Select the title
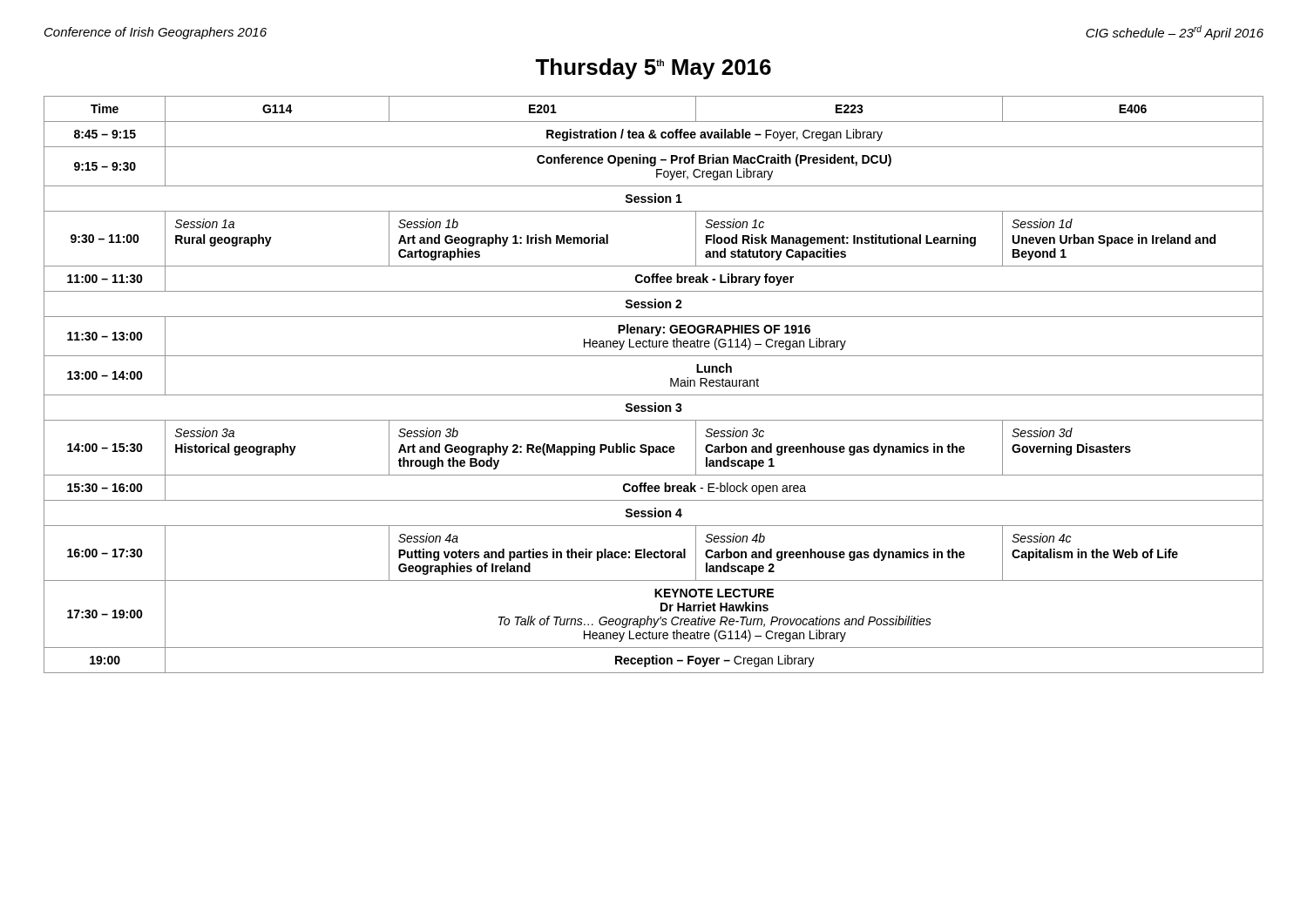The image size is (1307, 924). (654, 67)
